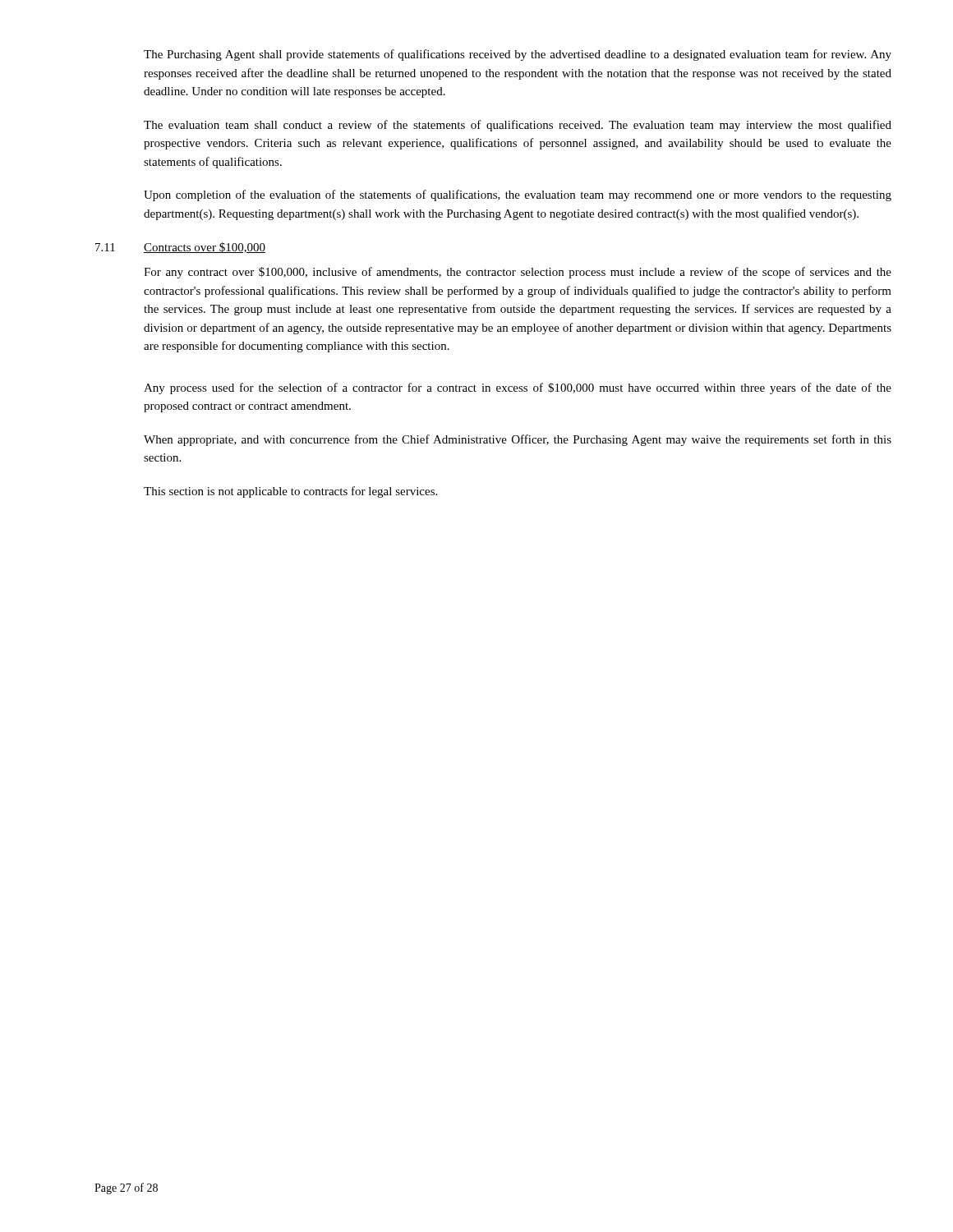
Task: Locate the text block that reads "When appropriate, and with"
Action: (518, 448)
